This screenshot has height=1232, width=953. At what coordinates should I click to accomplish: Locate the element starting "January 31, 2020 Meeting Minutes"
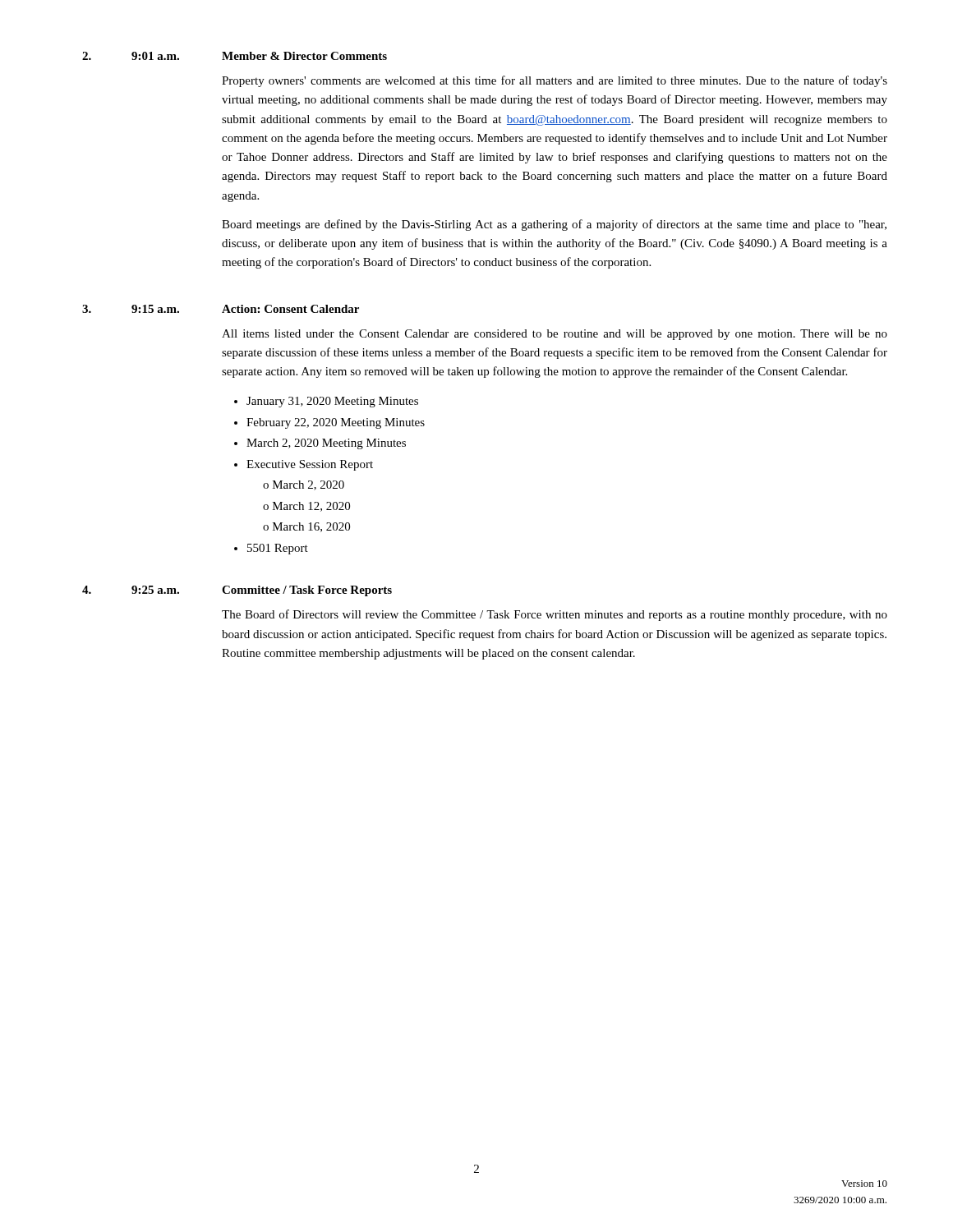click(x=333, y=401)
